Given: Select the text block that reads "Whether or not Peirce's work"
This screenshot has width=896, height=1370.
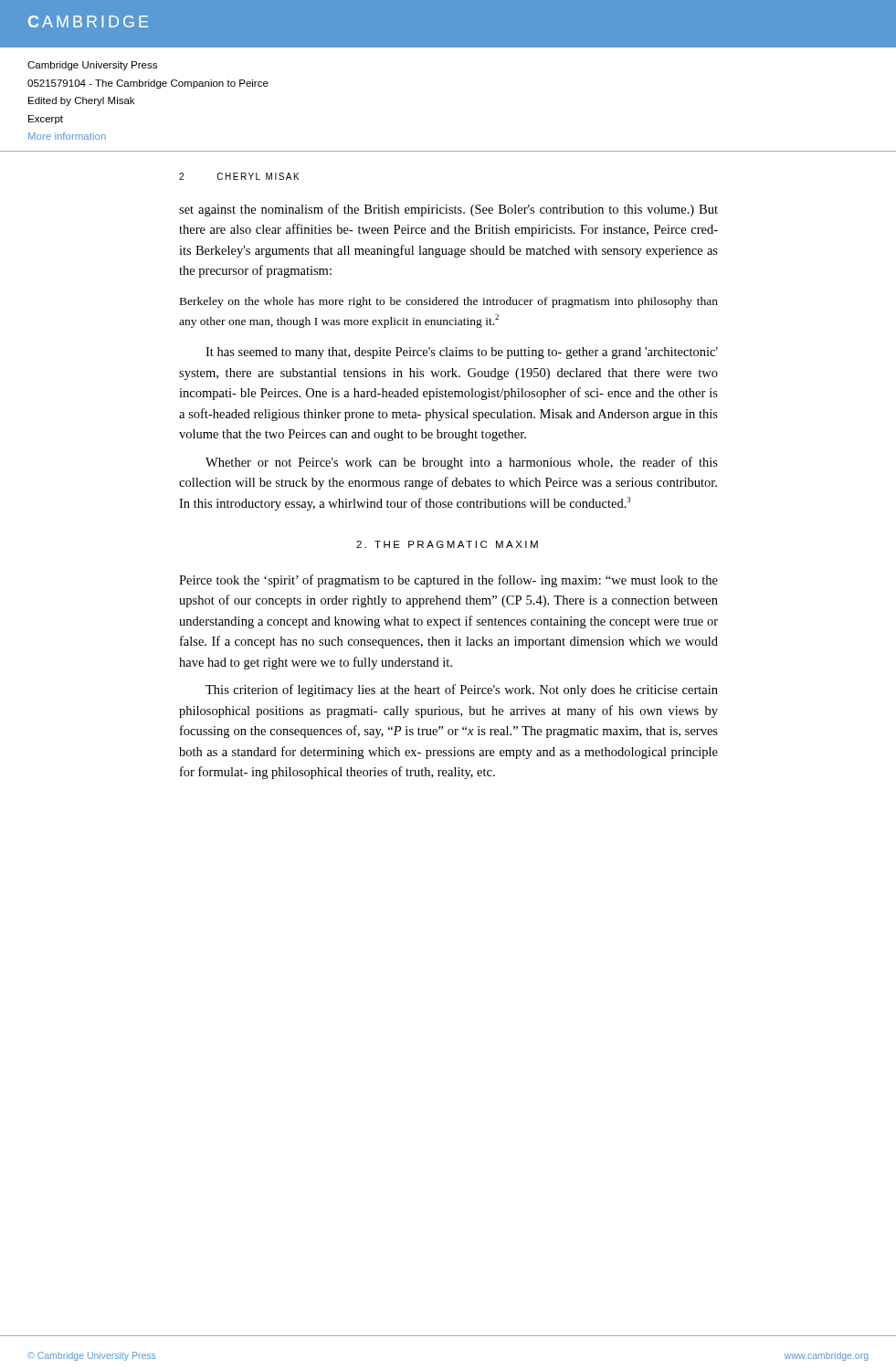Looking at the screenshot, I should pyautogui.click(x=448, y=482).
